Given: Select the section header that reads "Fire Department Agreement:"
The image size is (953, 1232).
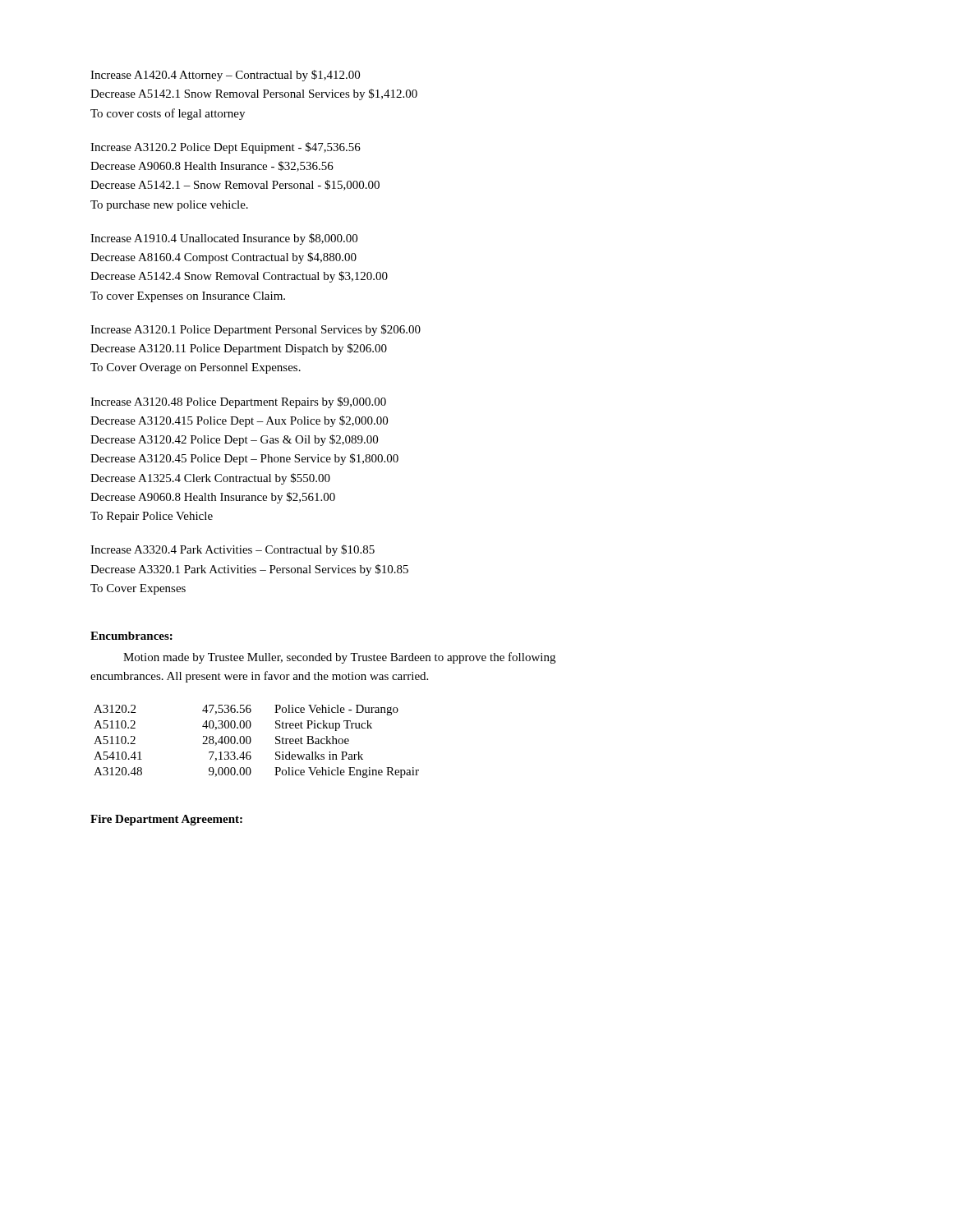Looking at the screenshot, I should [167, 818].
